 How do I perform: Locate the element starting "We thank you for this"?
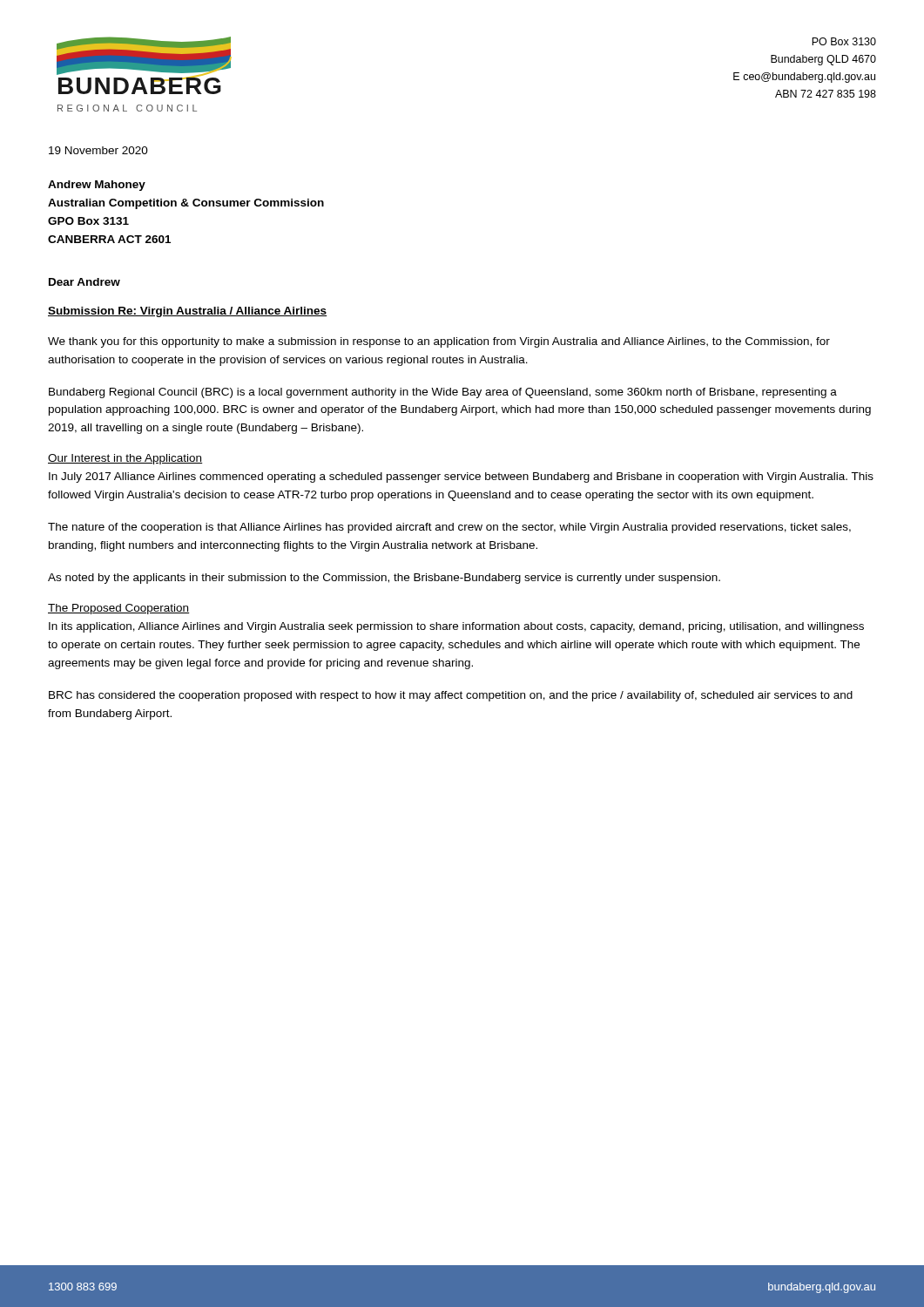click(439, 350)
